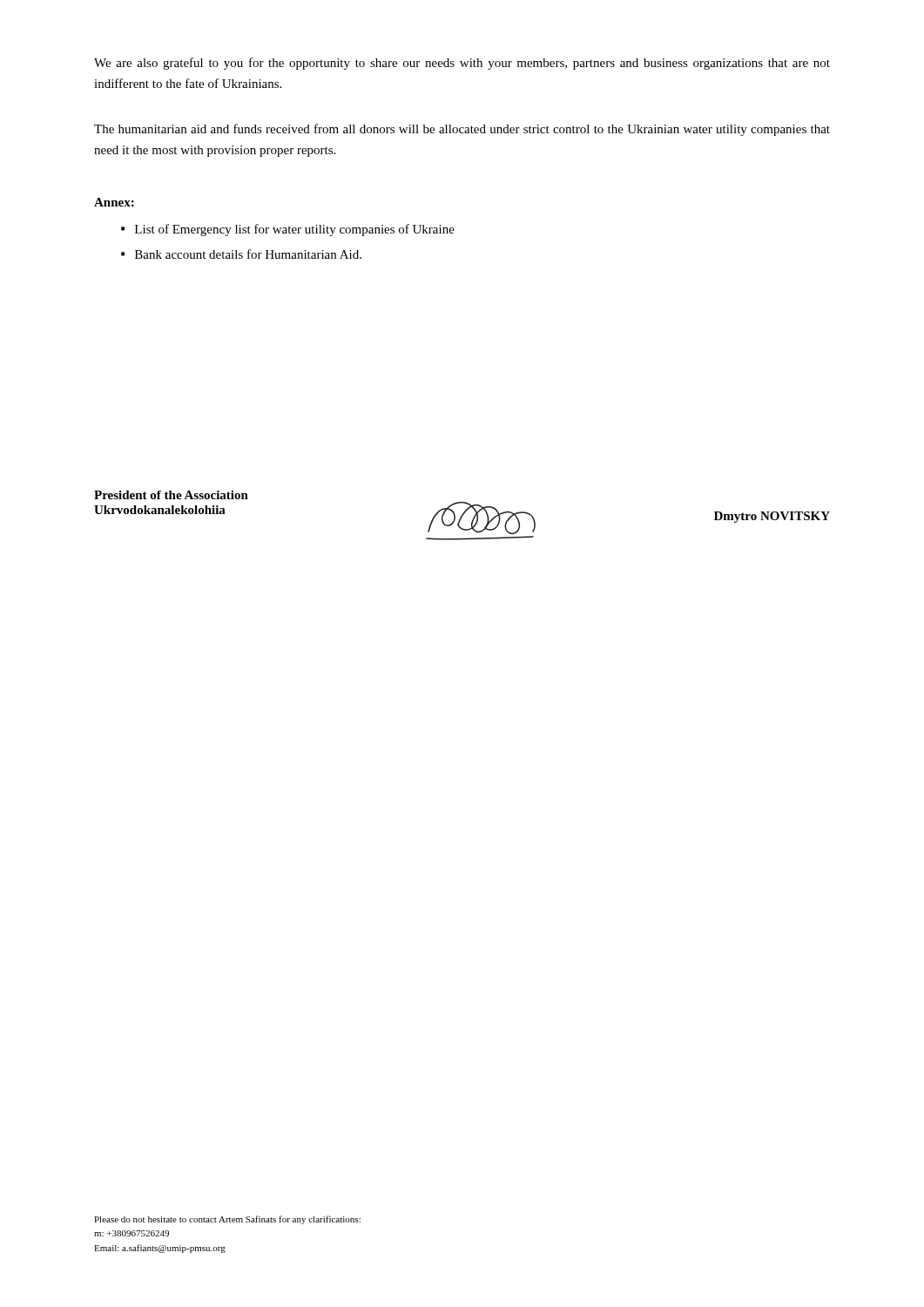The image size is (924, 1307).
Task: Find the text containing "Dmytro NOVITSKY"
Action: point(772,516)
